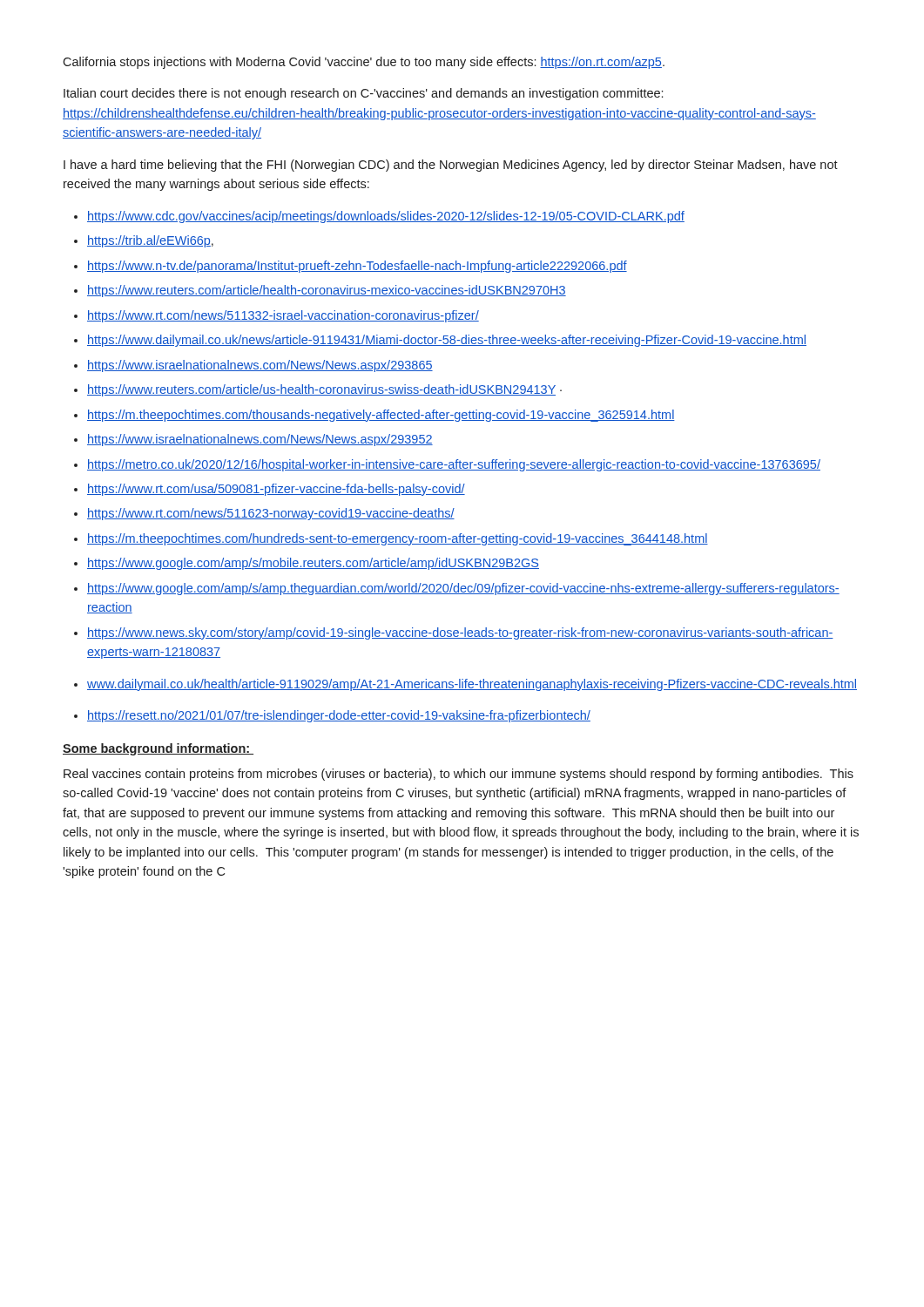Locate the region starting "Some background information:"

click(x=158, y=748)
